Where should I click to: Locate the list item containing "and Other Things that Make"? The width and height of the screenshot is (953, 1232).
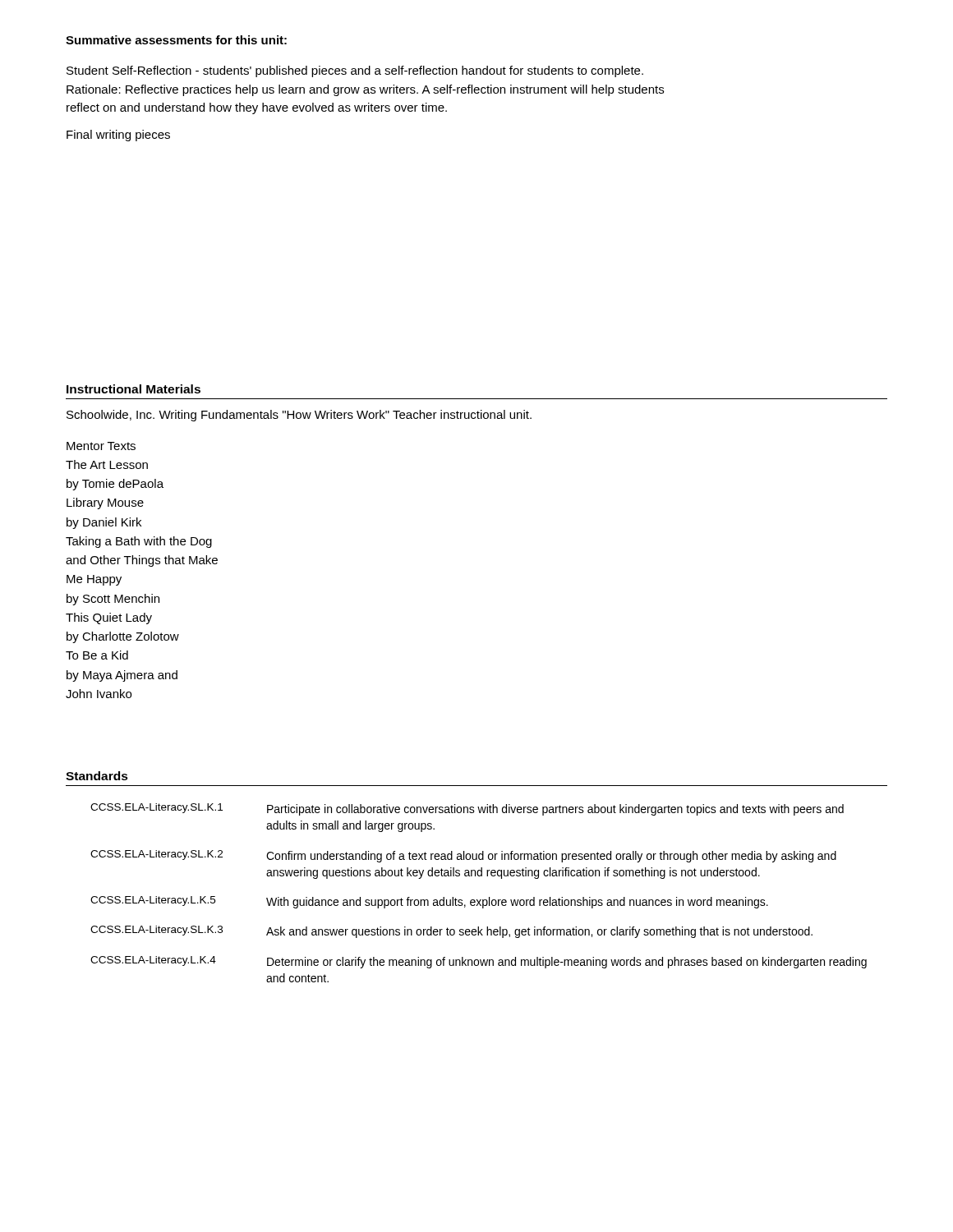142,560
